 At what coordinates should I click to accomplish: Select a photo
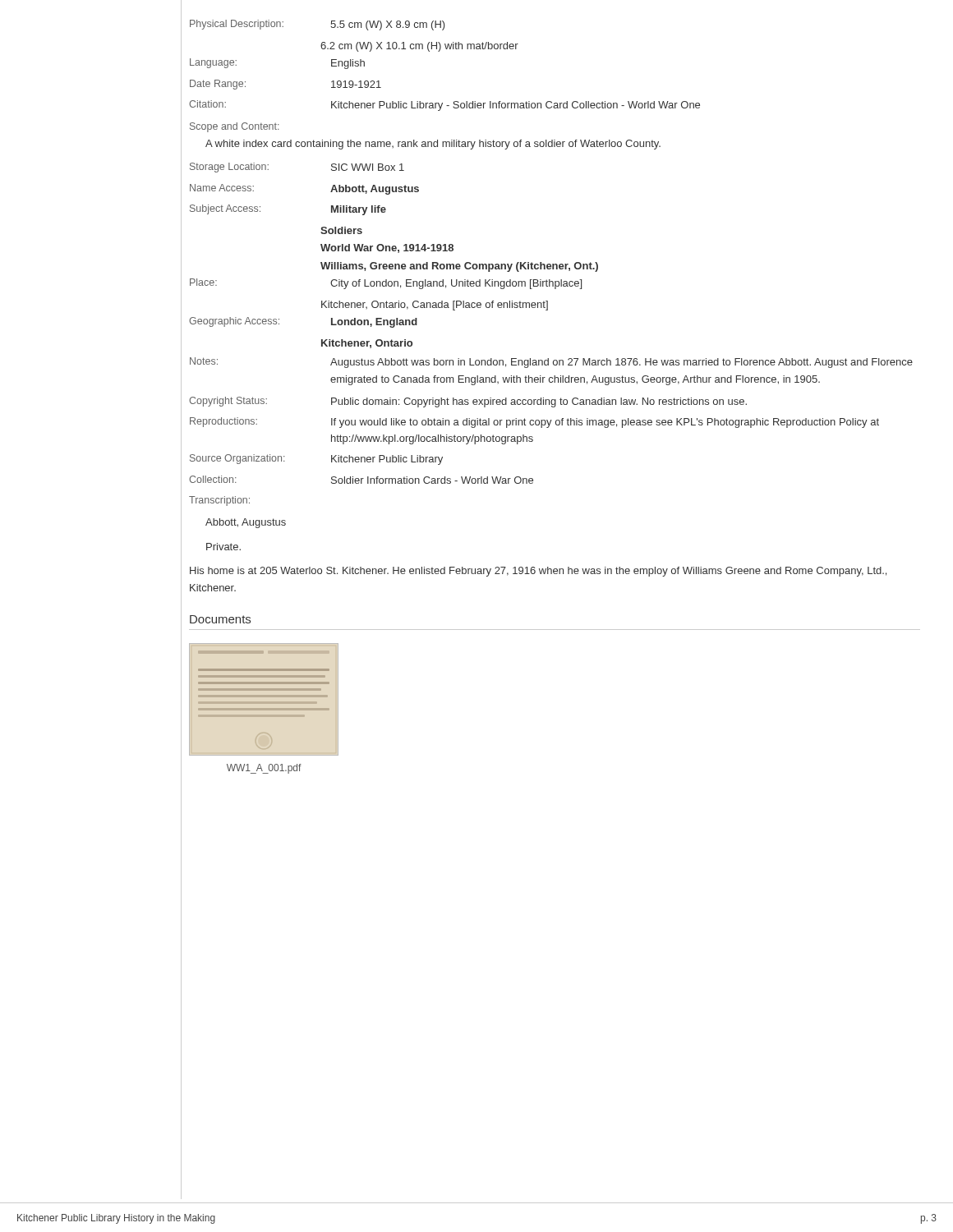tap(264, 708)
